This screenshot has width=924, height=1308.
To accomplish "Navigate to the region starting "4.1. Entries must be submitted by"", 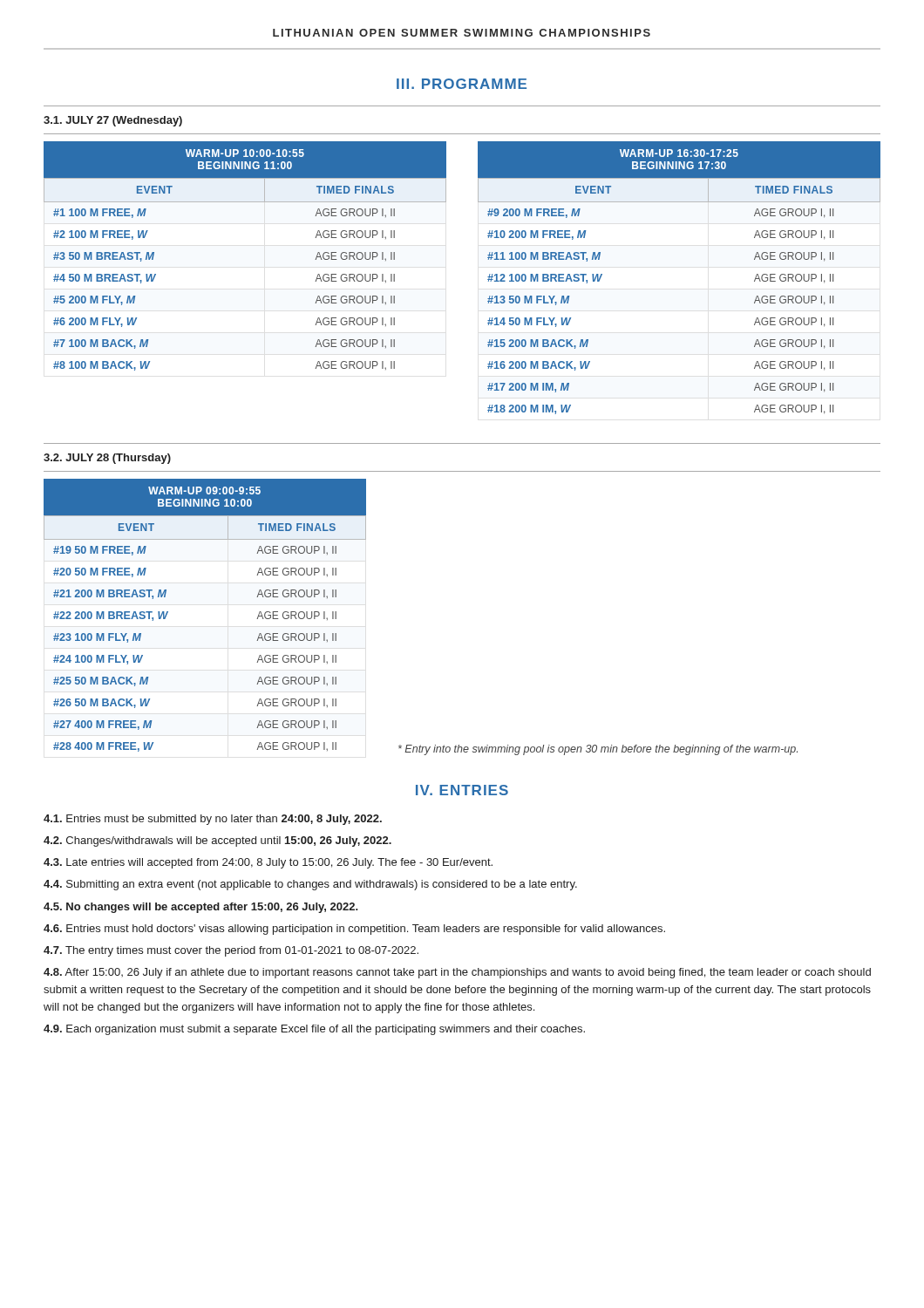I will pyautogui.click(x=213, y=818).
